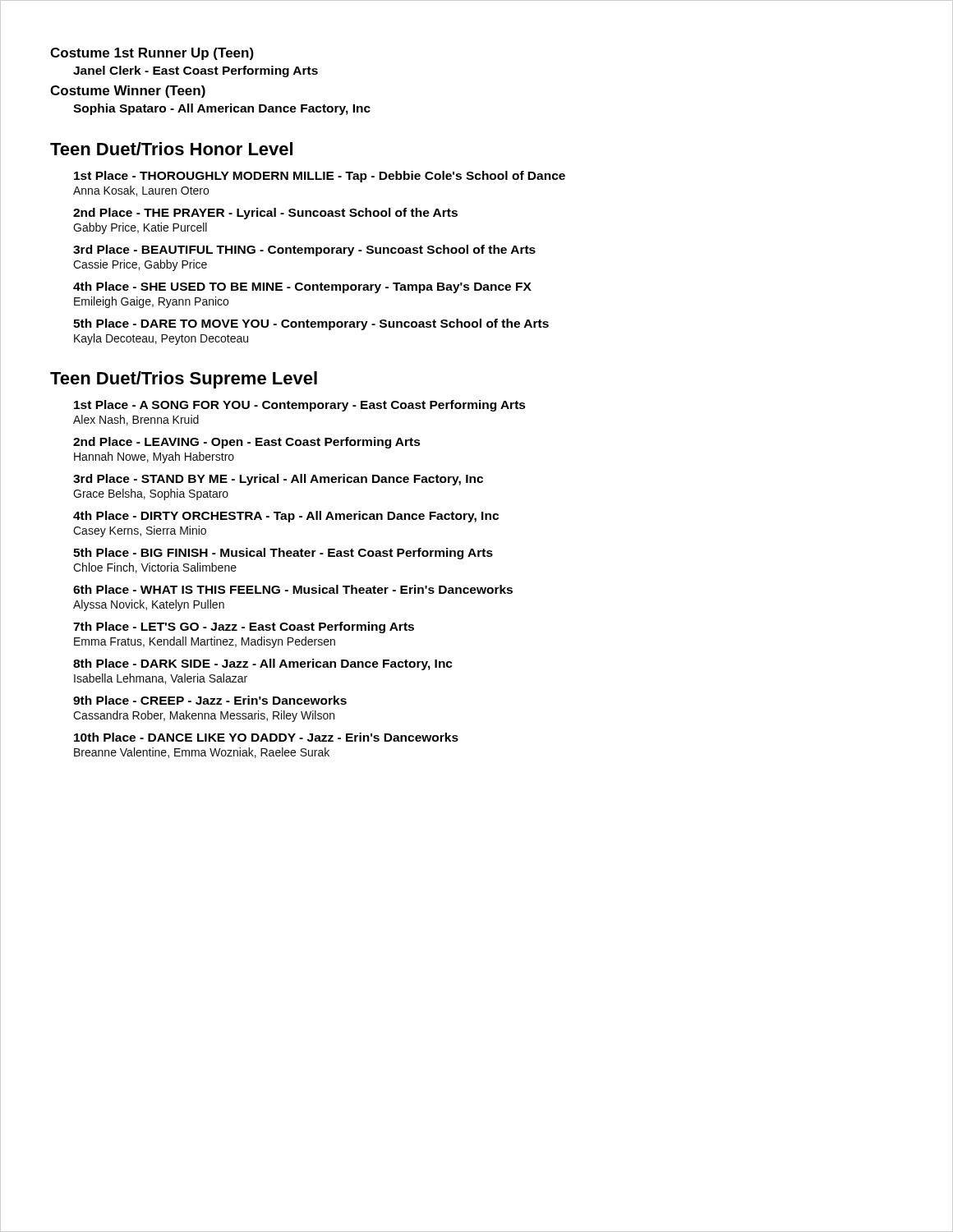The image size is (953, 1232).
Task: Locate the section header containing "Teen Duet/Trios Supreme Level"
Action: pyautogui.click(x=184, y=378)
